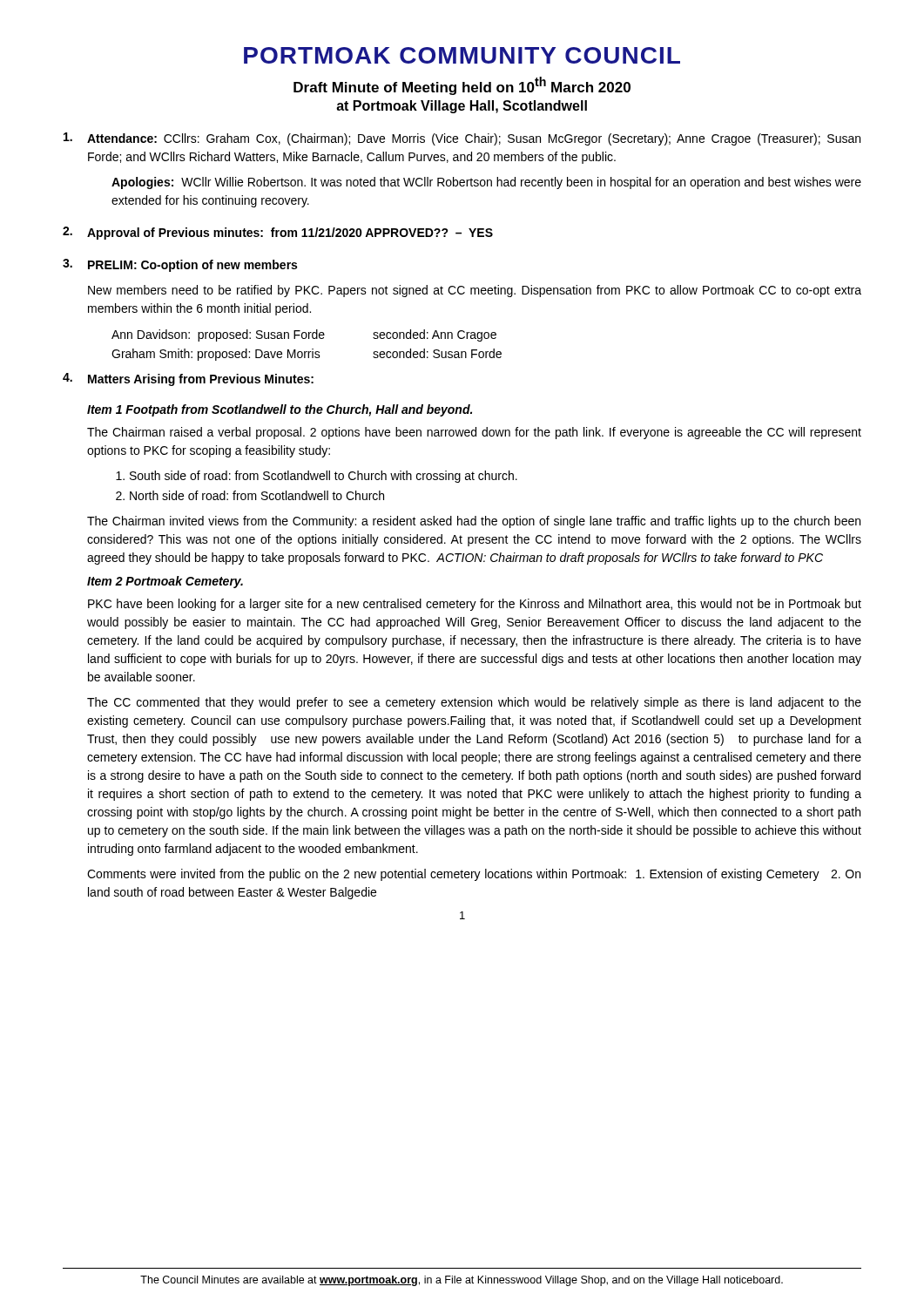Find the block on this page that starts "4. Matters Arising from Previous"
924x1307 pixels.
tap(188, 379)
